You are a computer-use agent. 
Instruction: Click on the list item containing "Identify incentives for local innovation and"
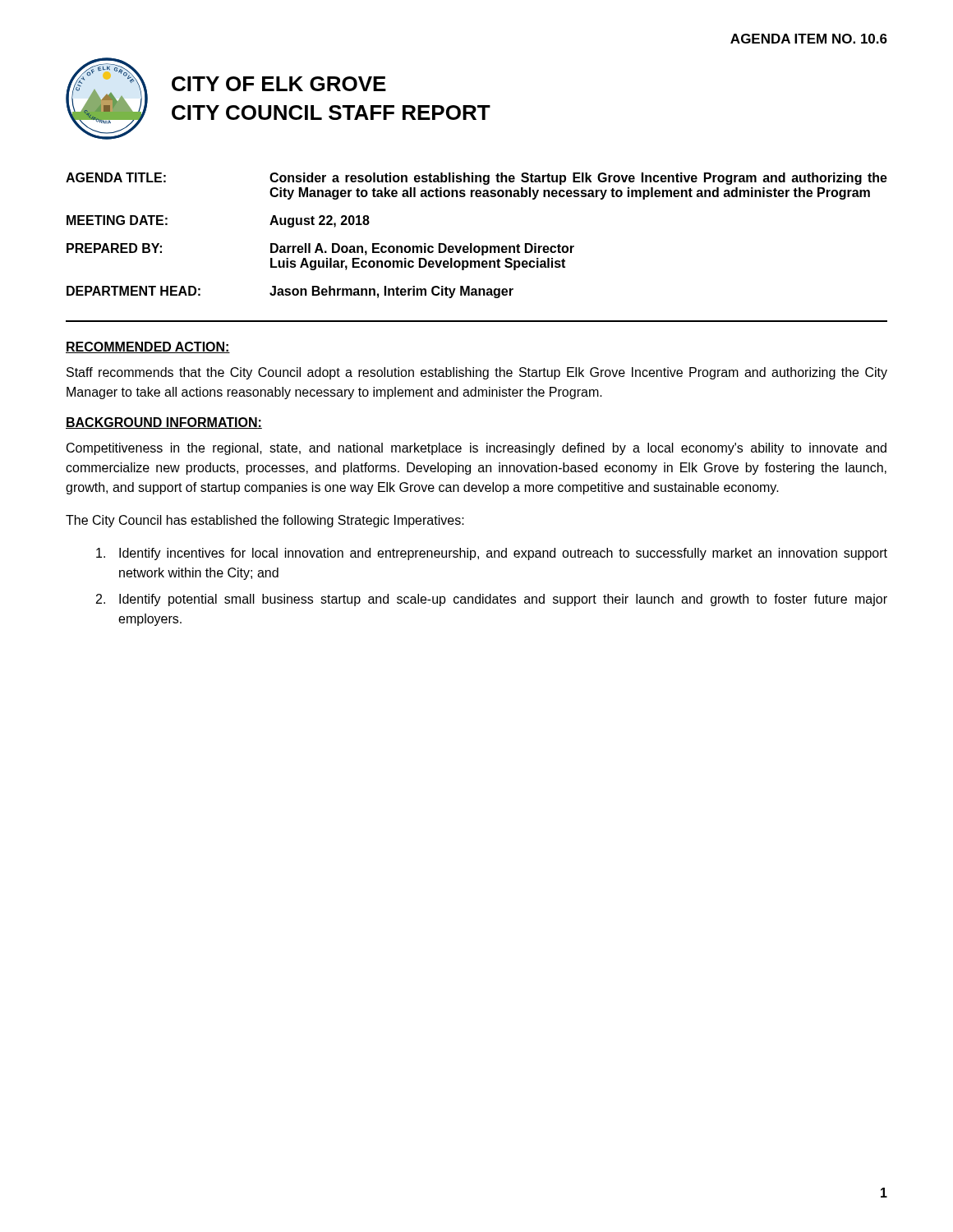(491, 563)
